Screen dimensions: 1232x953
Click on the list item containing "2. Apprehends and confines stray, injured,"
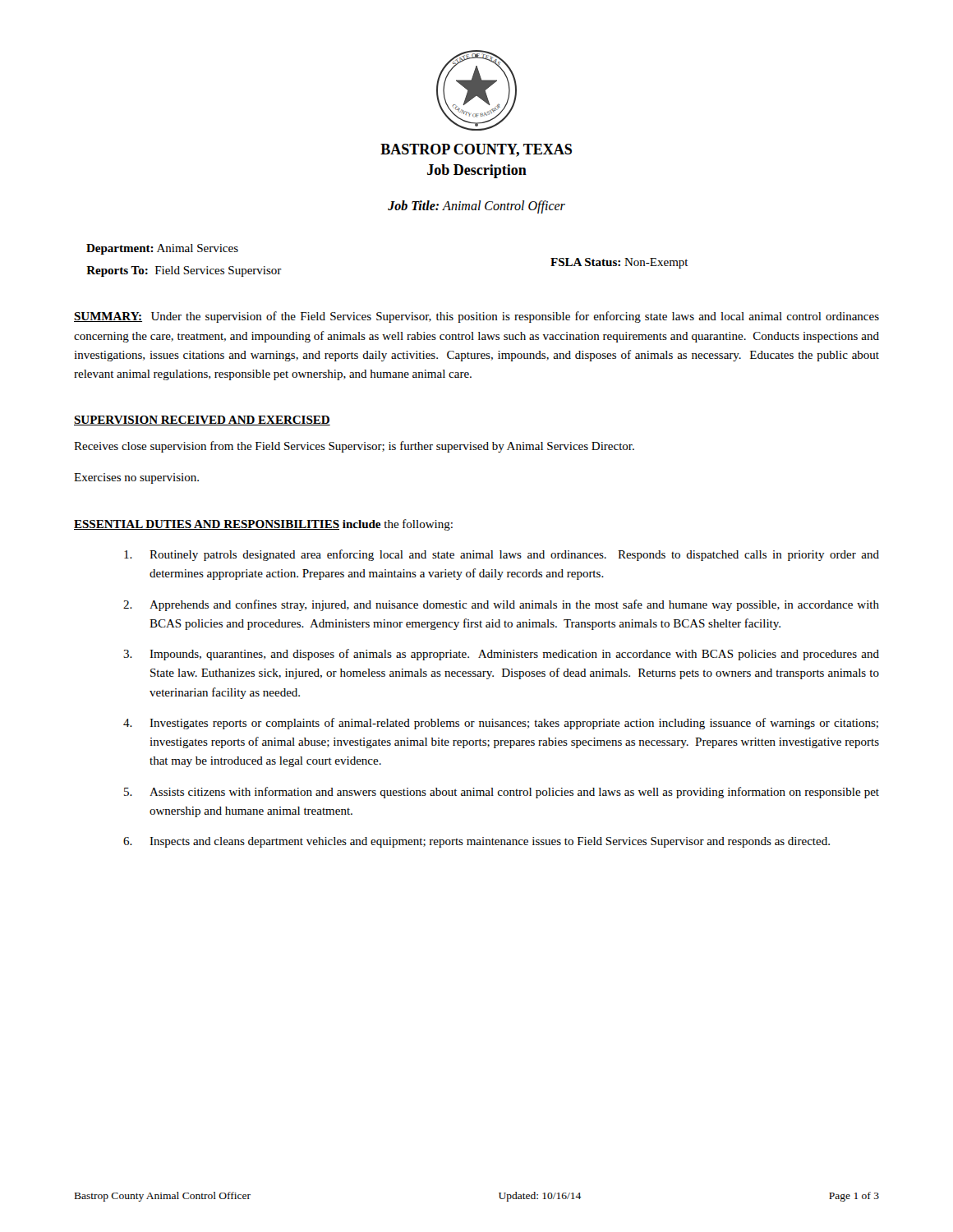(501, 614)
